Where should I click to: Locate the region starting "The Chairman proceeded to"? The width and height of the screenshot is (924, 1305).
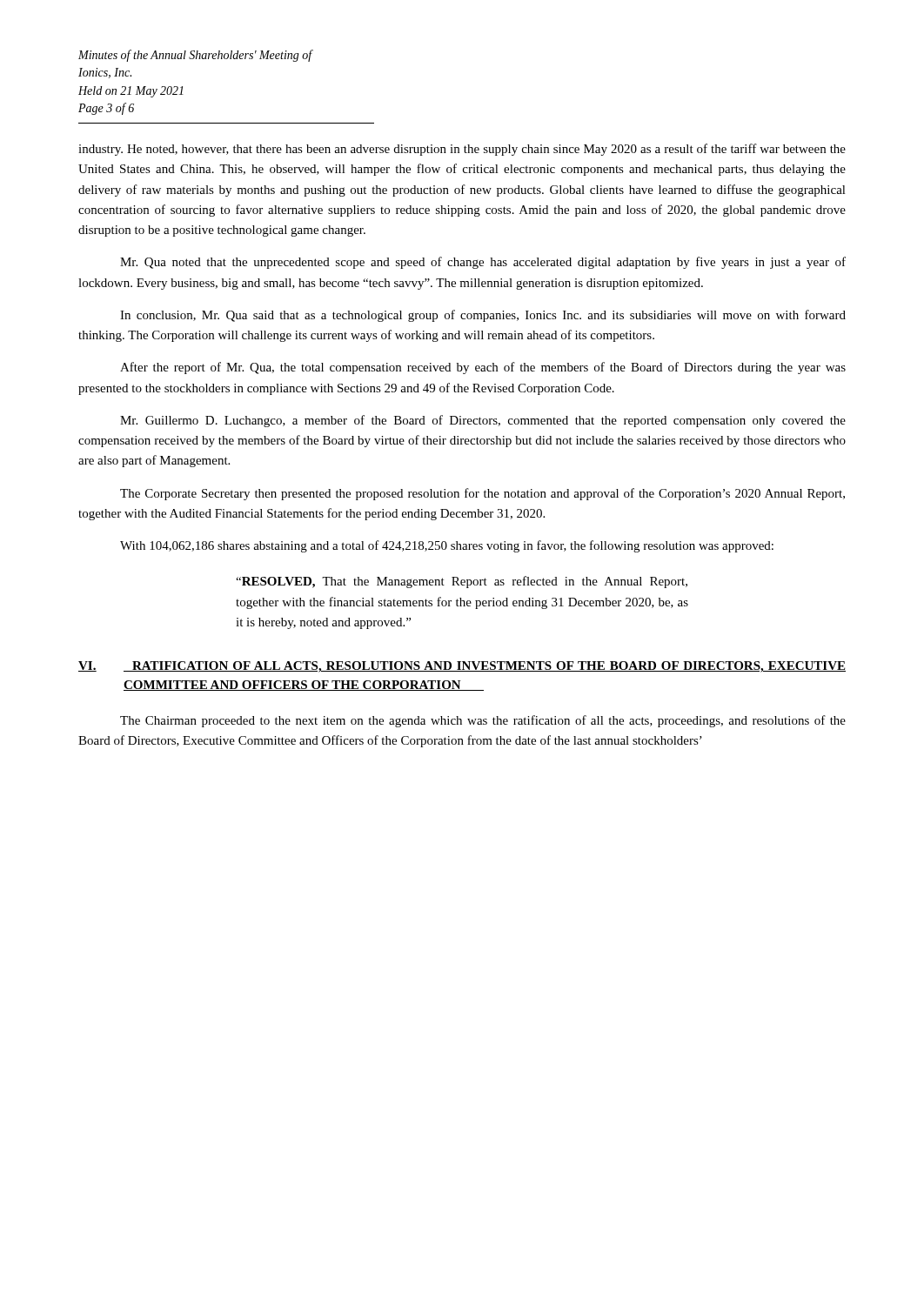[x=462, y=730]
